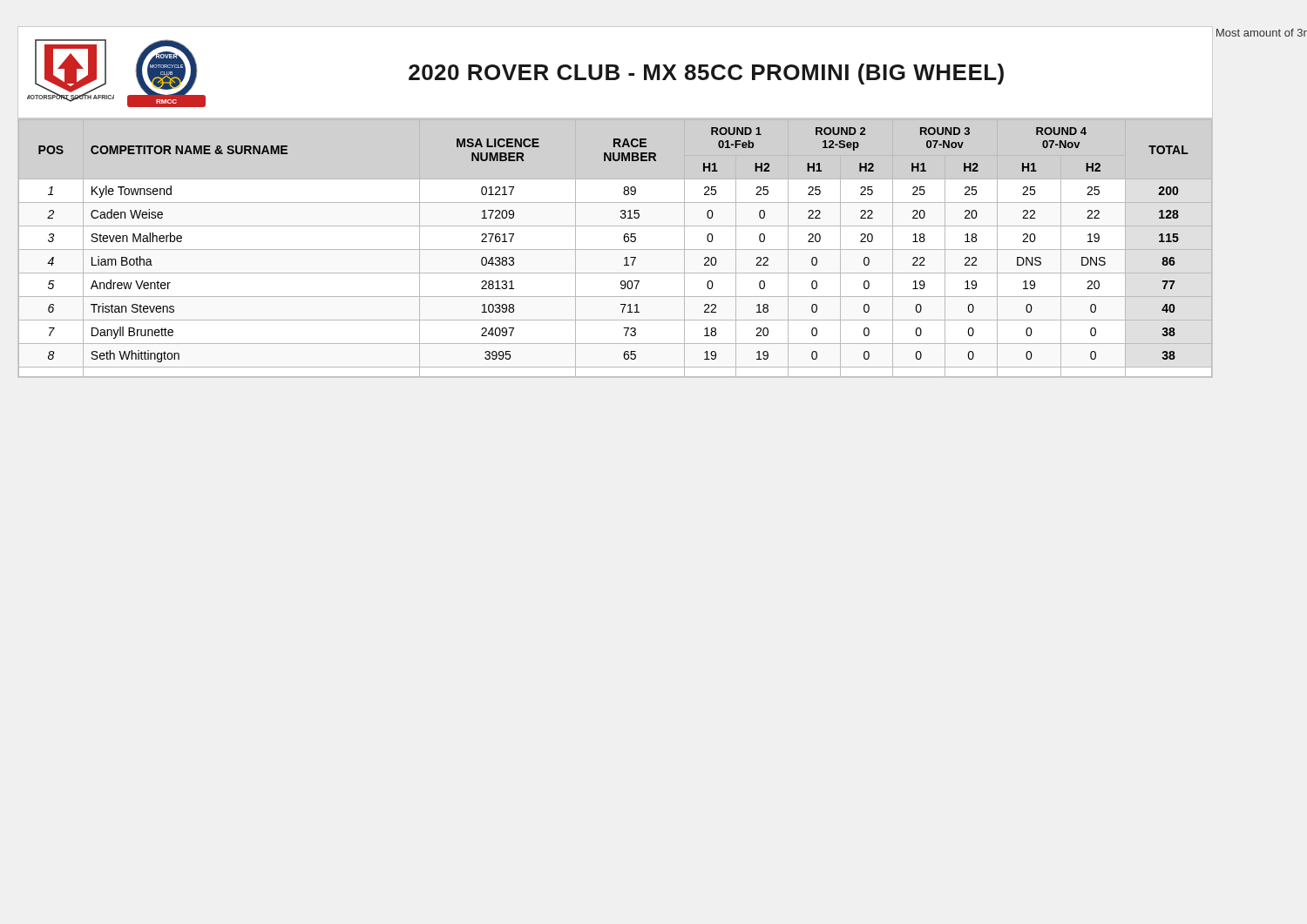The width and height of the screenshot is (1307, 924).
Task: Find the block starting "2020 ROVER CLUB - MX"
Action: pos(707,72)
